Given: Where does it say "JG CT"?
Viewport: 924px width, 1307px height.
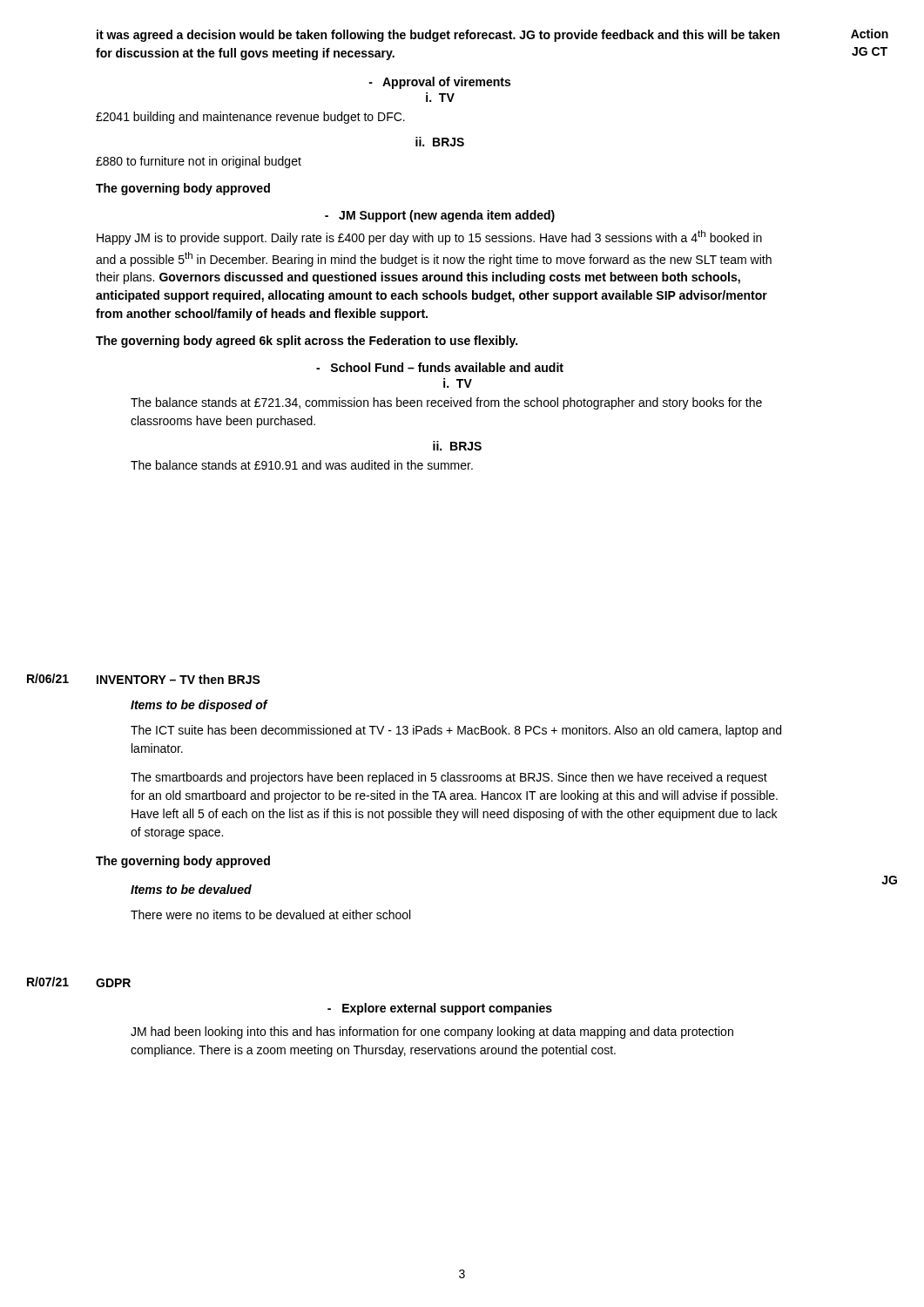Looking at the screenshot, I should [x=870, y=51].
